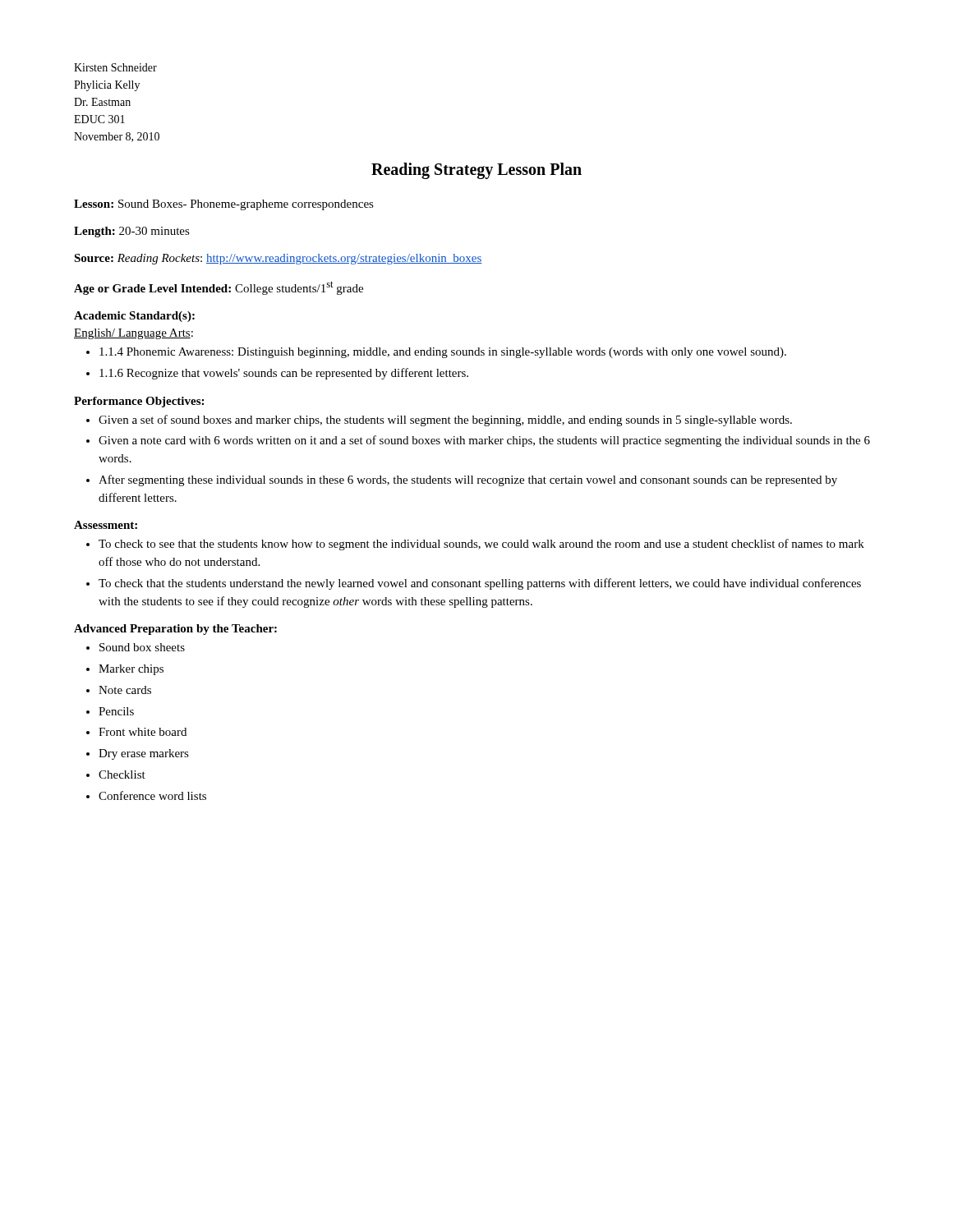Find the text containing "Source: Reading Rockets: http://www.readingrockets.org/strategies/elkonin_boxes"
This screenshot has height=1232, width=953.
[278, 258]
